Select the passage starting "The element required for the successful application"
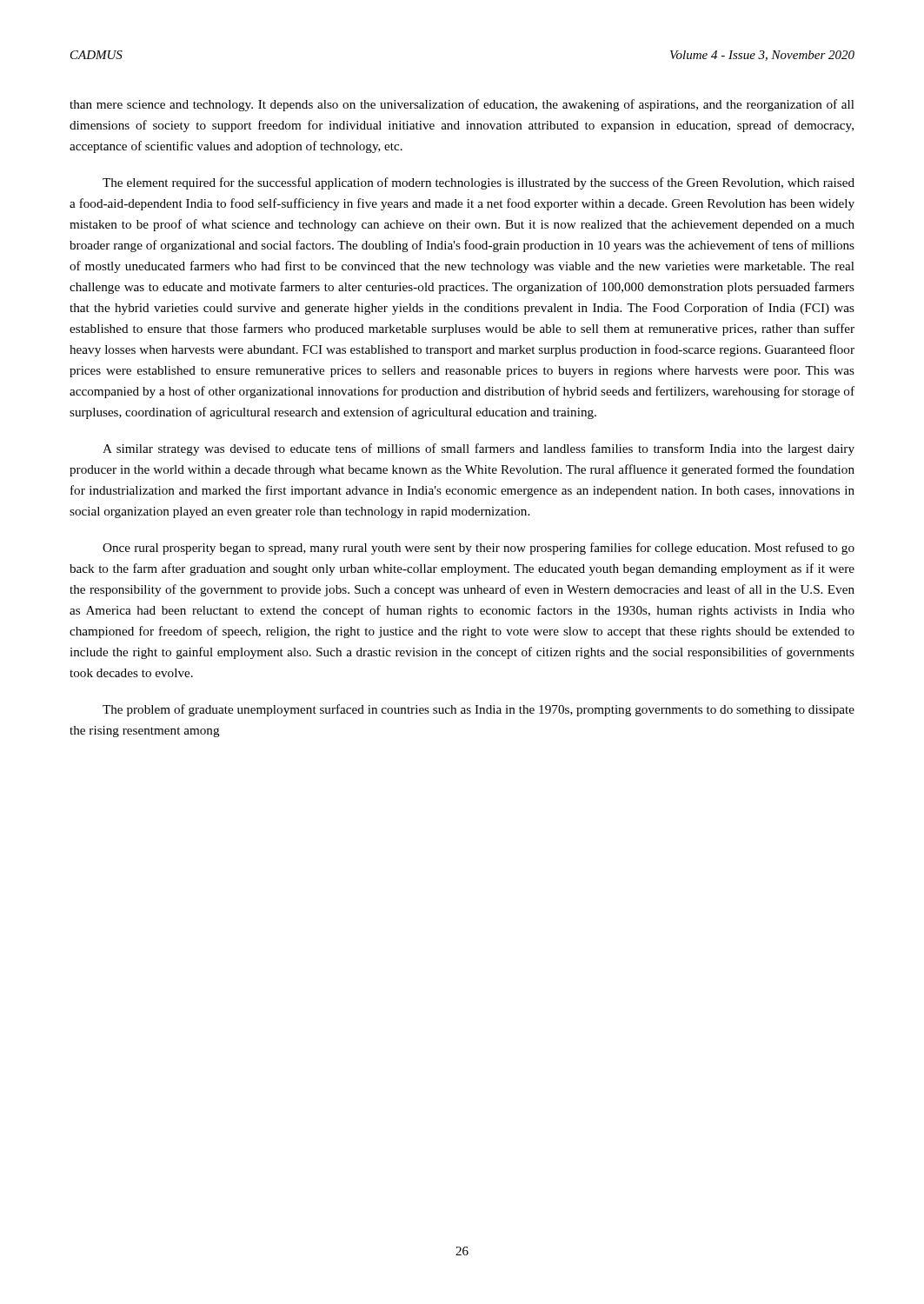The image size is (924, 1304). [462, 297]
